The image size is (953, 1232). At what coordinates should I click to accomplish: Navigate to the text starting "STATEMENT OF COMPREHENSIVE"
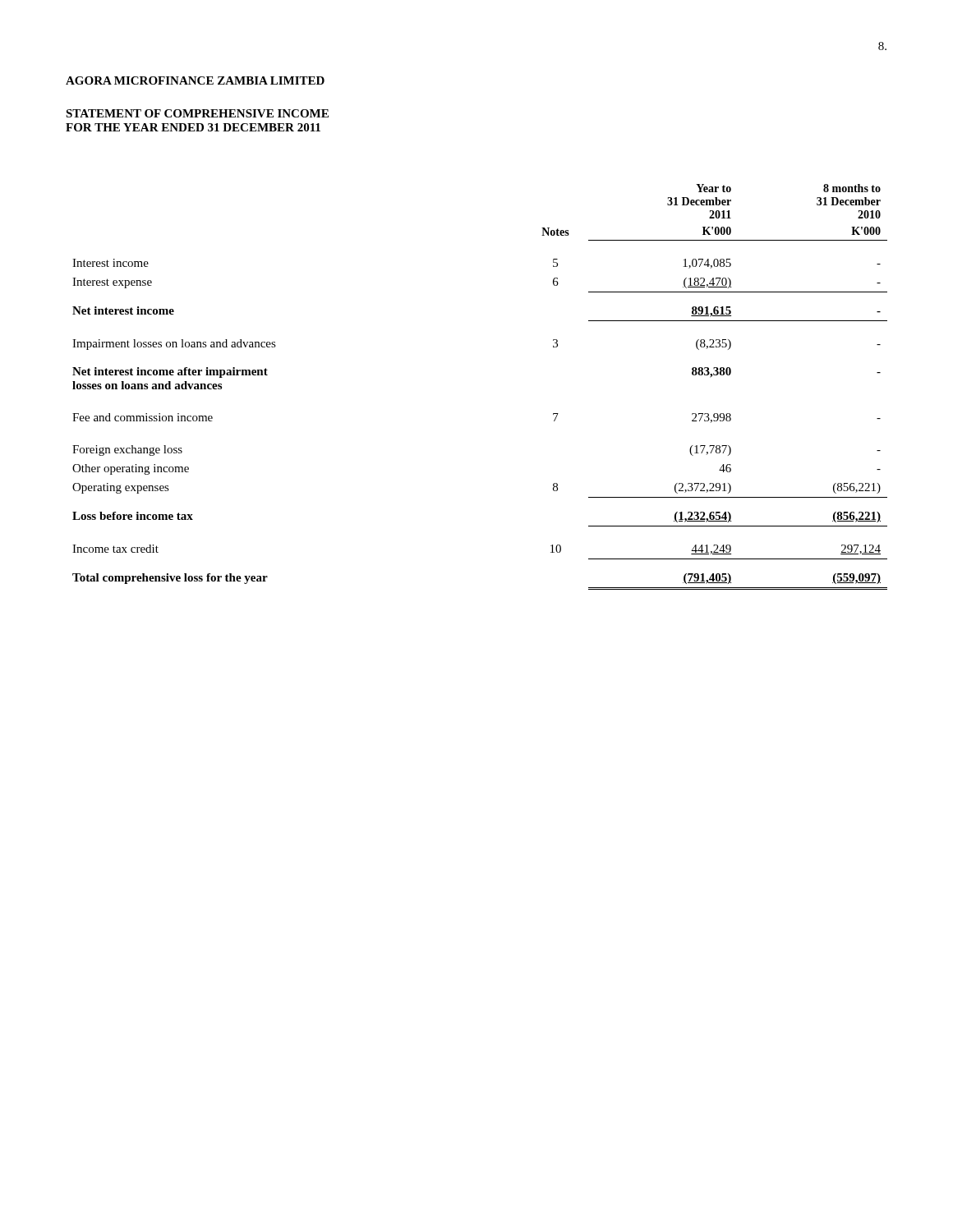pyautogui.click(x=198, y=120)
